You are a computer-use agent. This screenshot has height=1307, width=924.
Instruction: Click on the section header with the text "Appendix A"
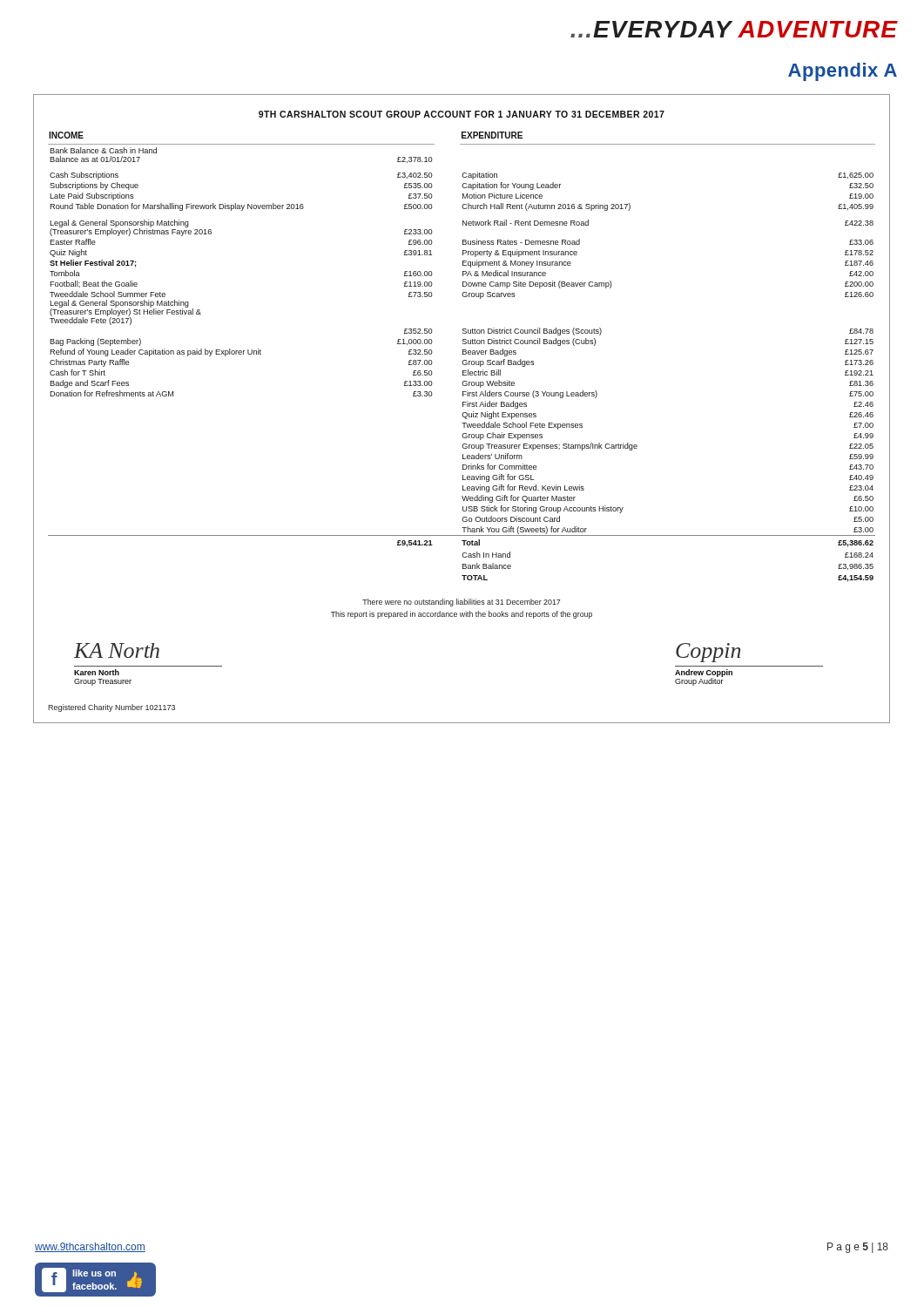(x=843, y=70)
